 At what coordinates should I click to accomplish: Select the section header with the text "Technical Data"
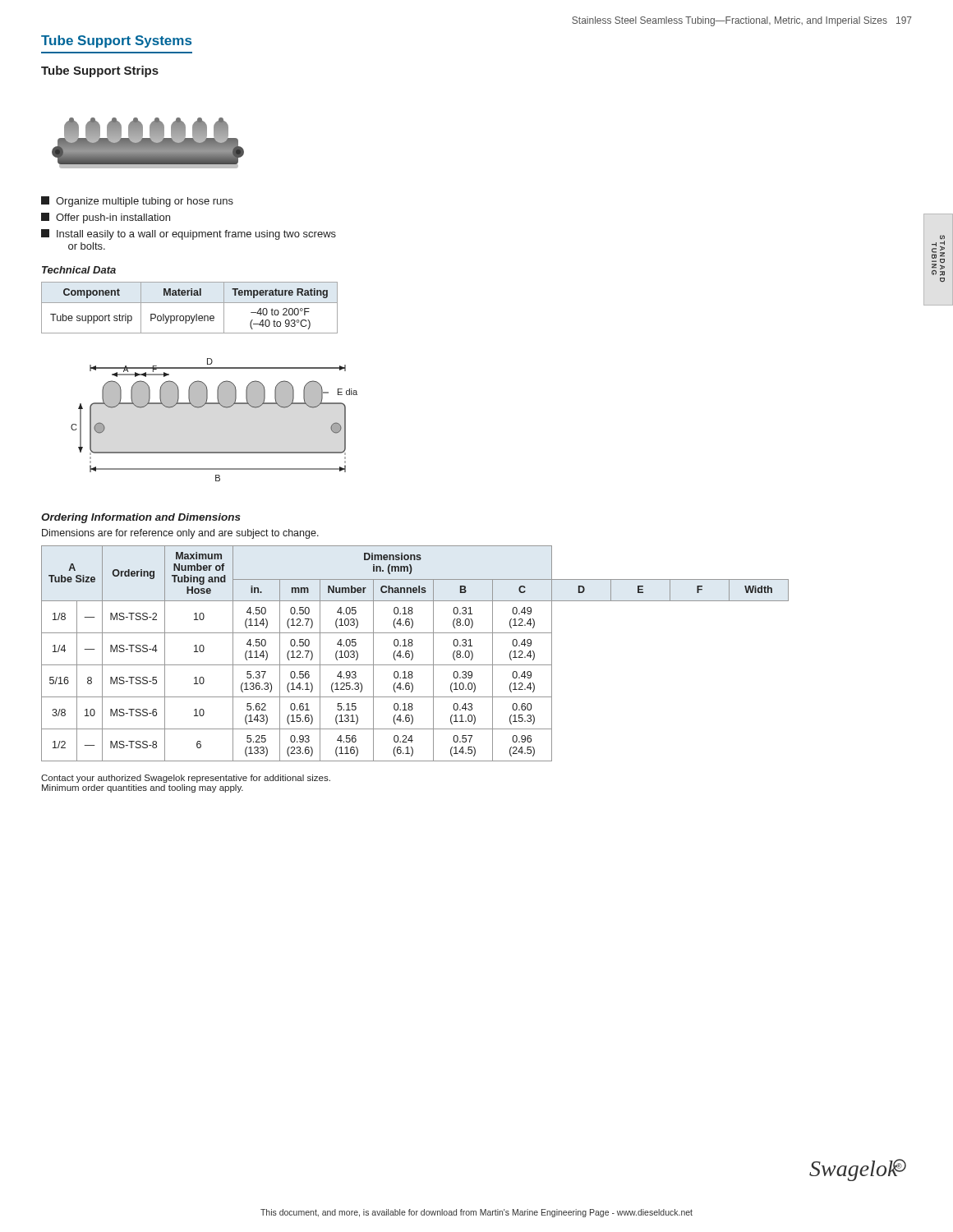click(x=79, y=270)
